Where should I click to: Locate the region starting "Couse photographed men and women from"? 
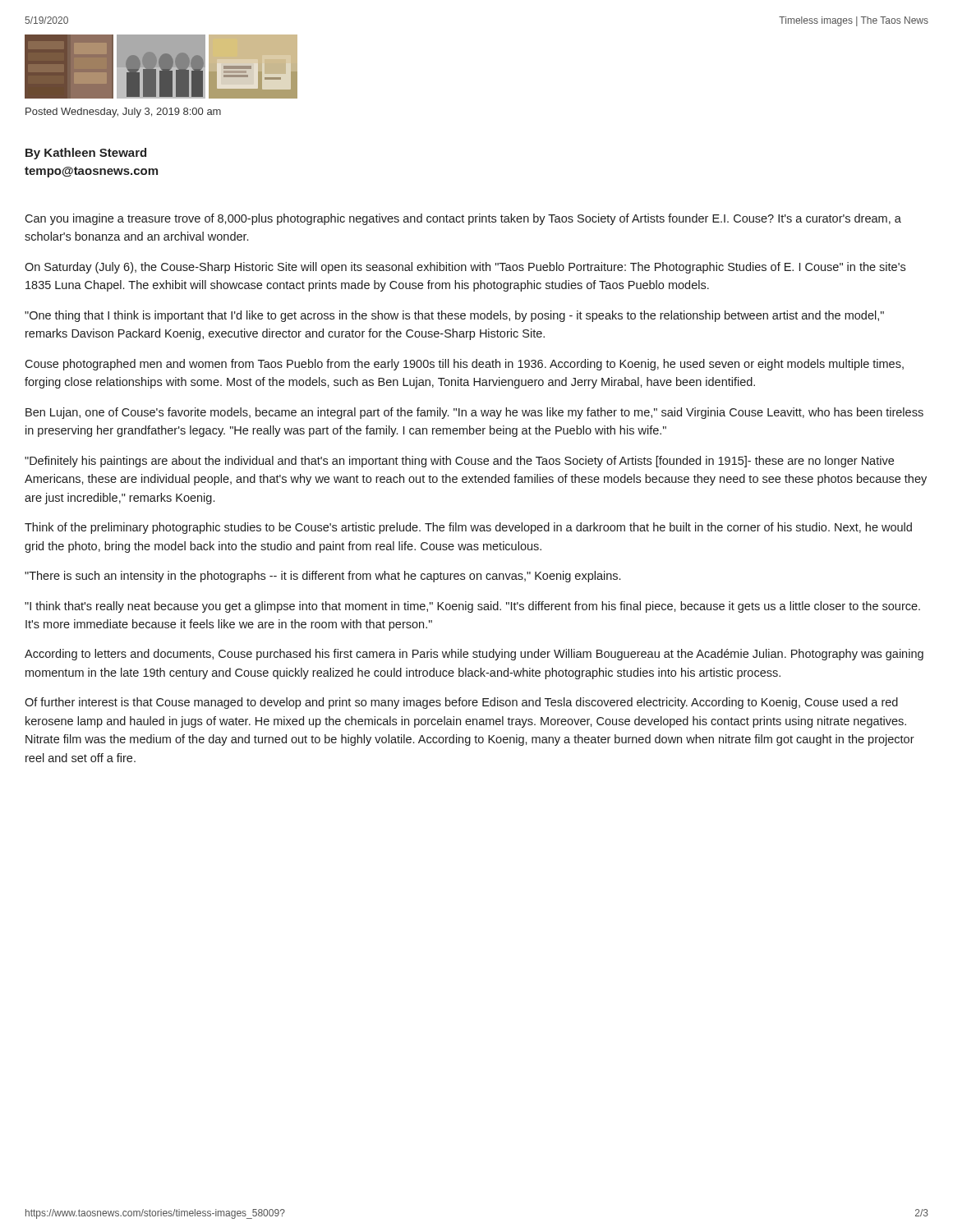point(465,373)
